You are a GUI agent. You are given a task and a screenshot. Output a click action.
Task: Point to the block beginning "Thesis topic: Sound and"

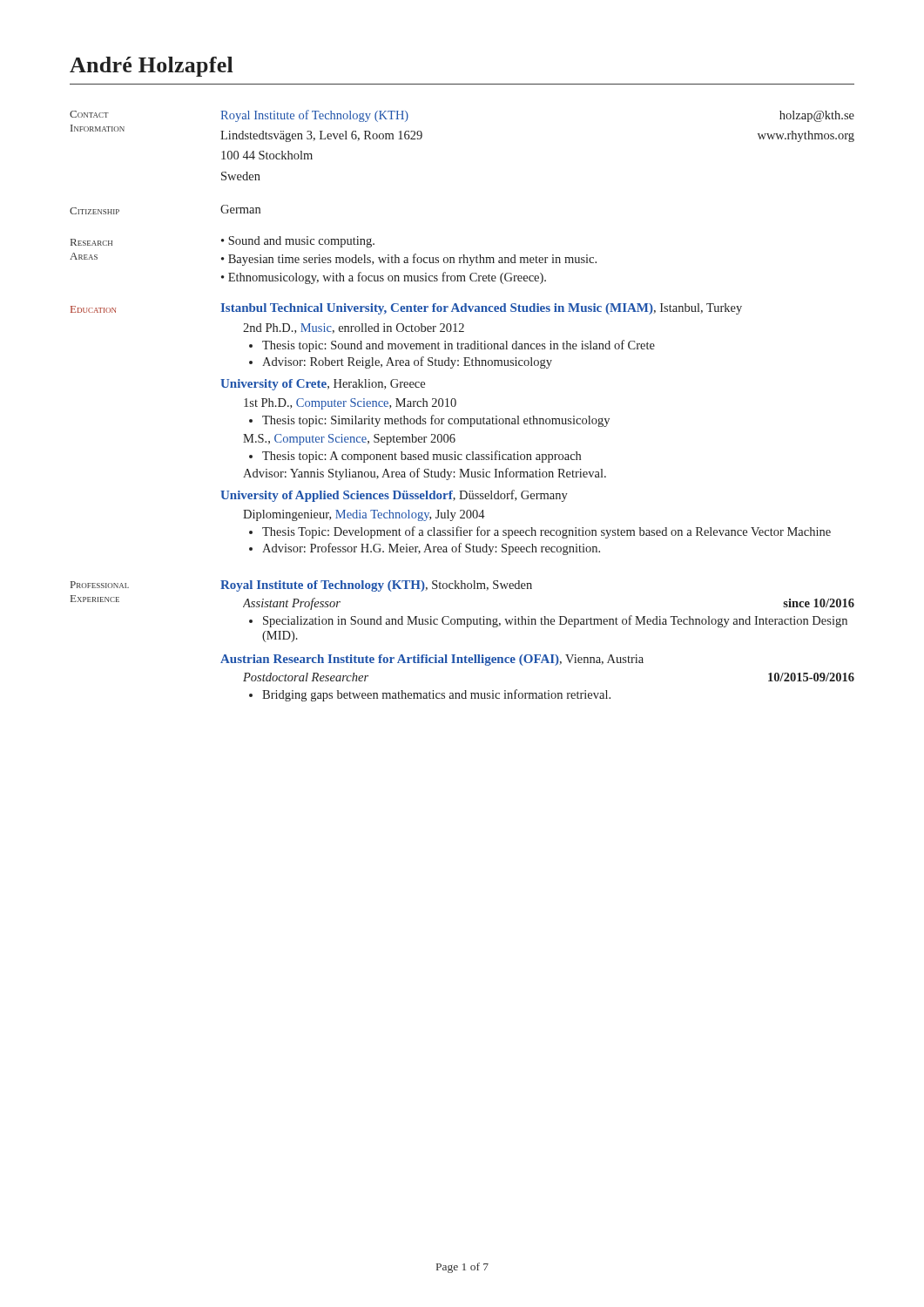pyautogui.click(x=549, y=354)
